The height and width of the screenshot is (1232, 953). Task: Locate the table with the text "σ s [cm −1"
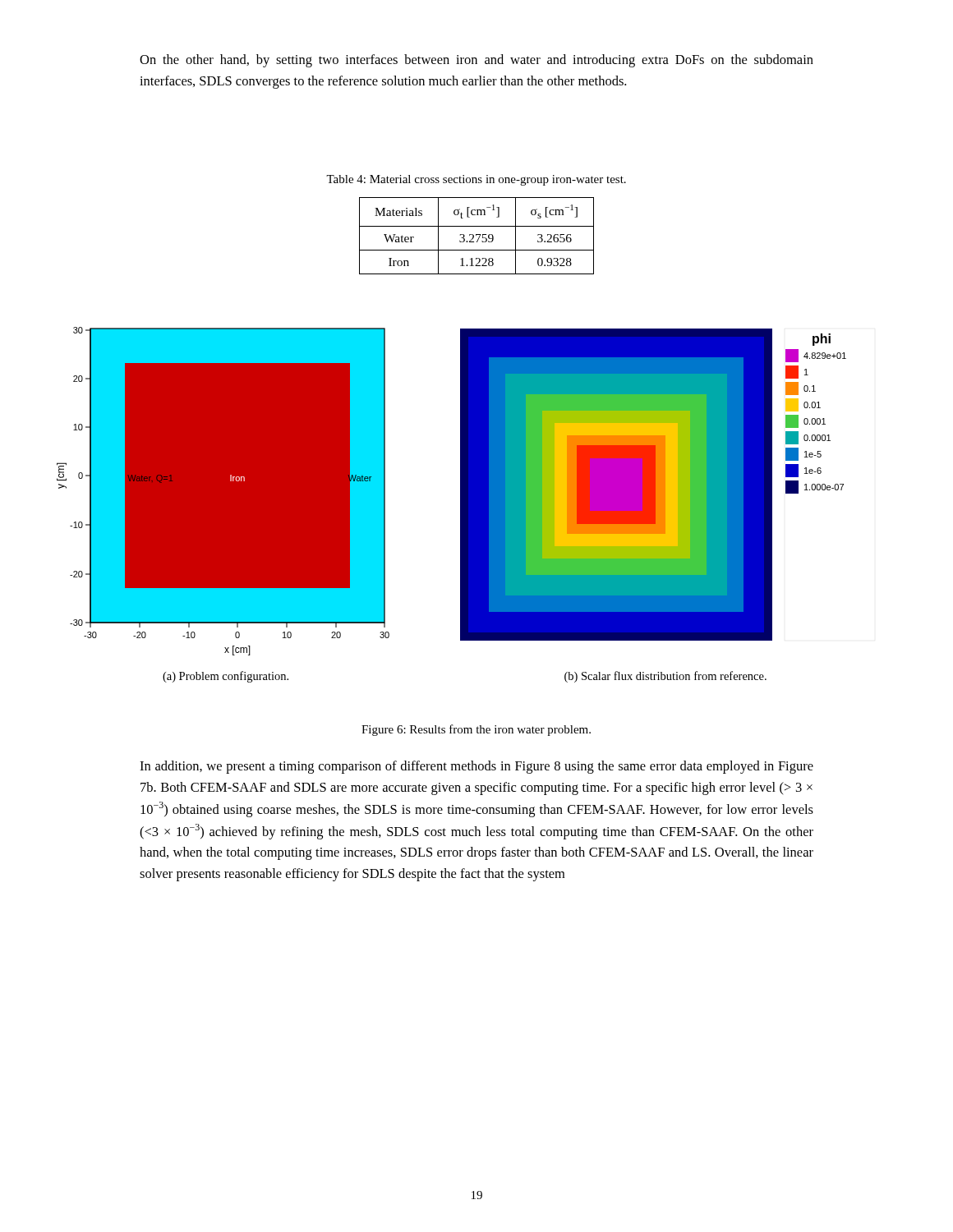click(x=476, y=236)
